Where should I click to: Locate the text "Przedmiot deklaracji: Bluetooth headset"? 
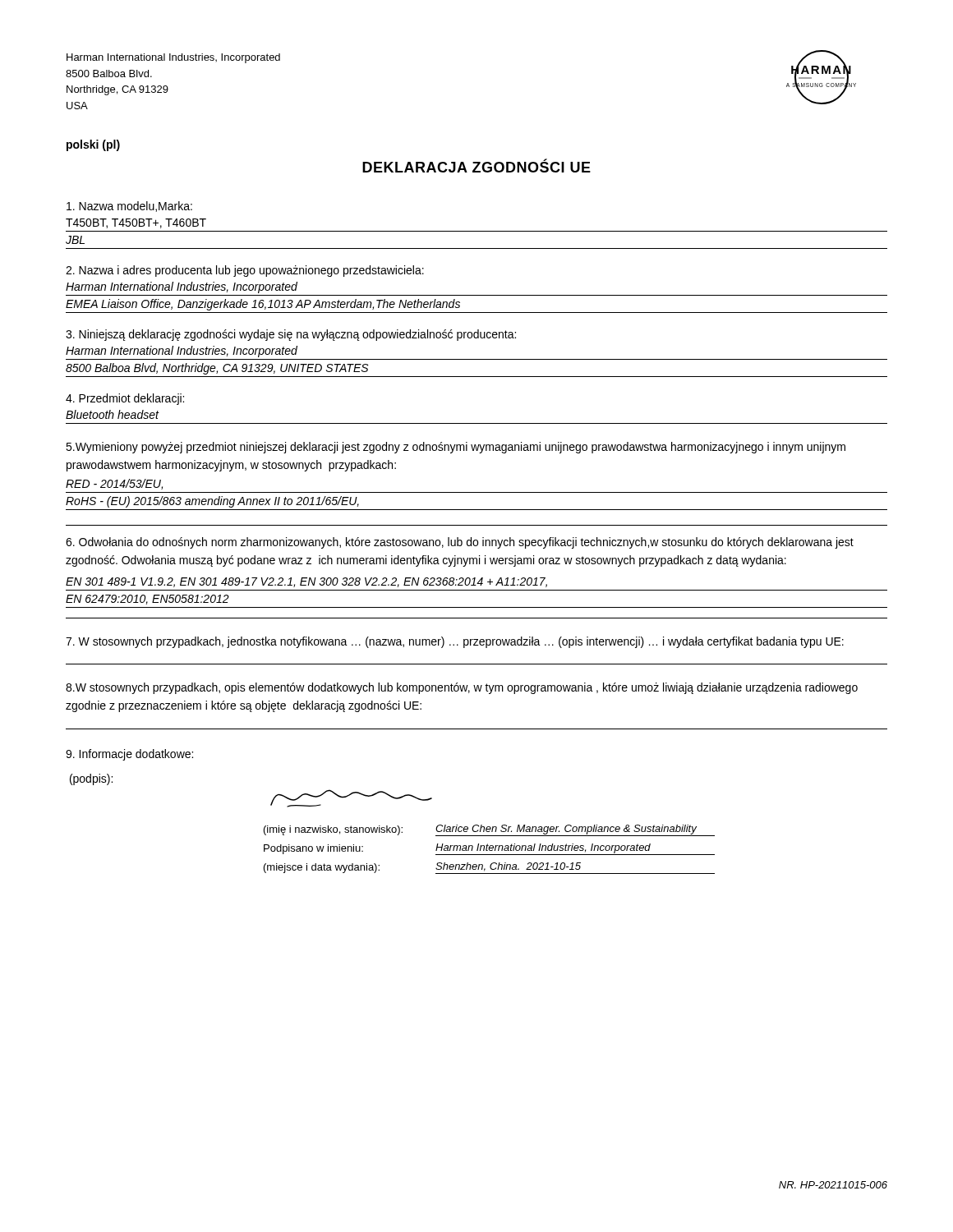coord(125,399)
